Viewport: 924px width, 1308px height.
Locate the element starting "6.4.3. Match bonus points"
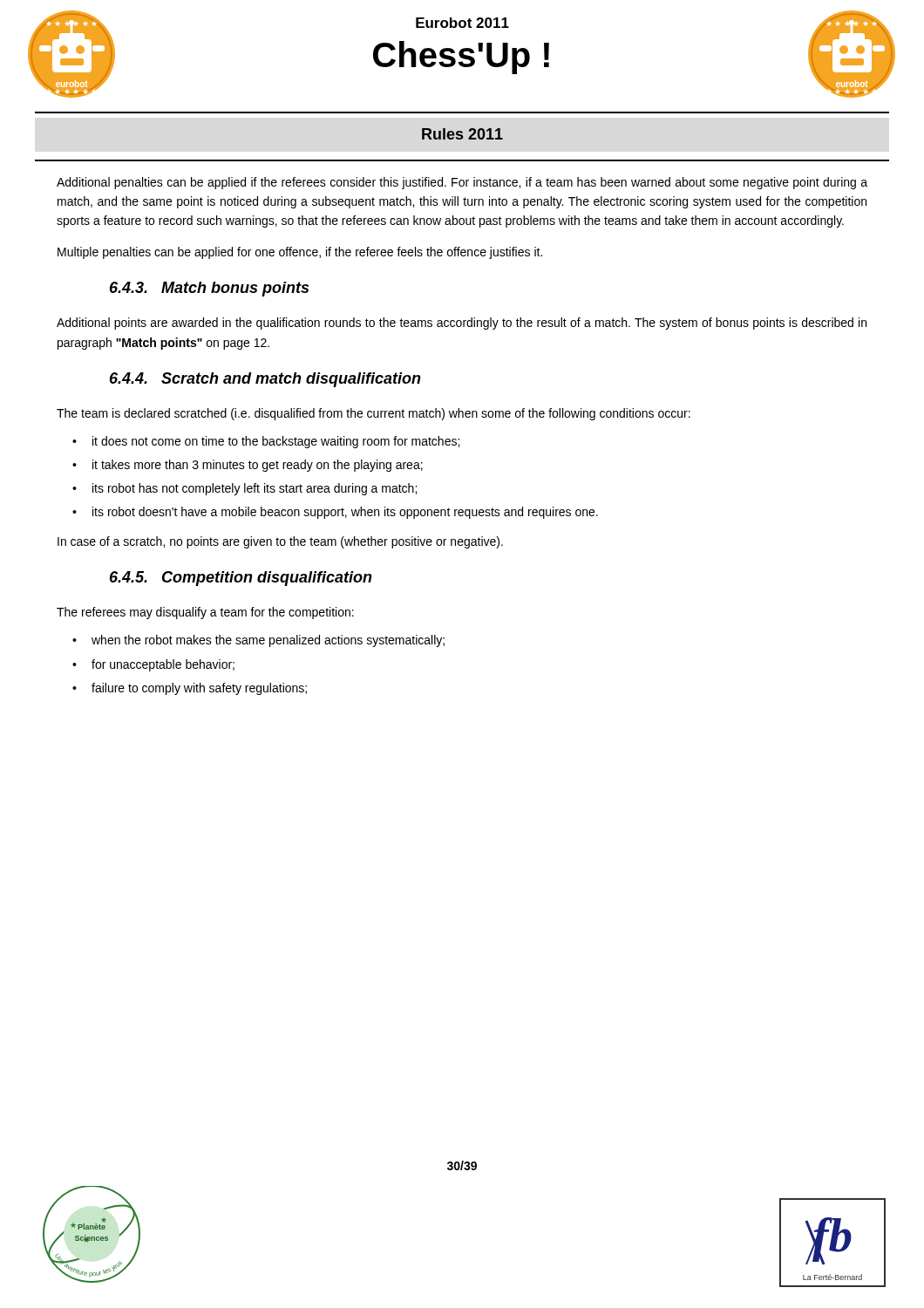(x=209, y=288)
